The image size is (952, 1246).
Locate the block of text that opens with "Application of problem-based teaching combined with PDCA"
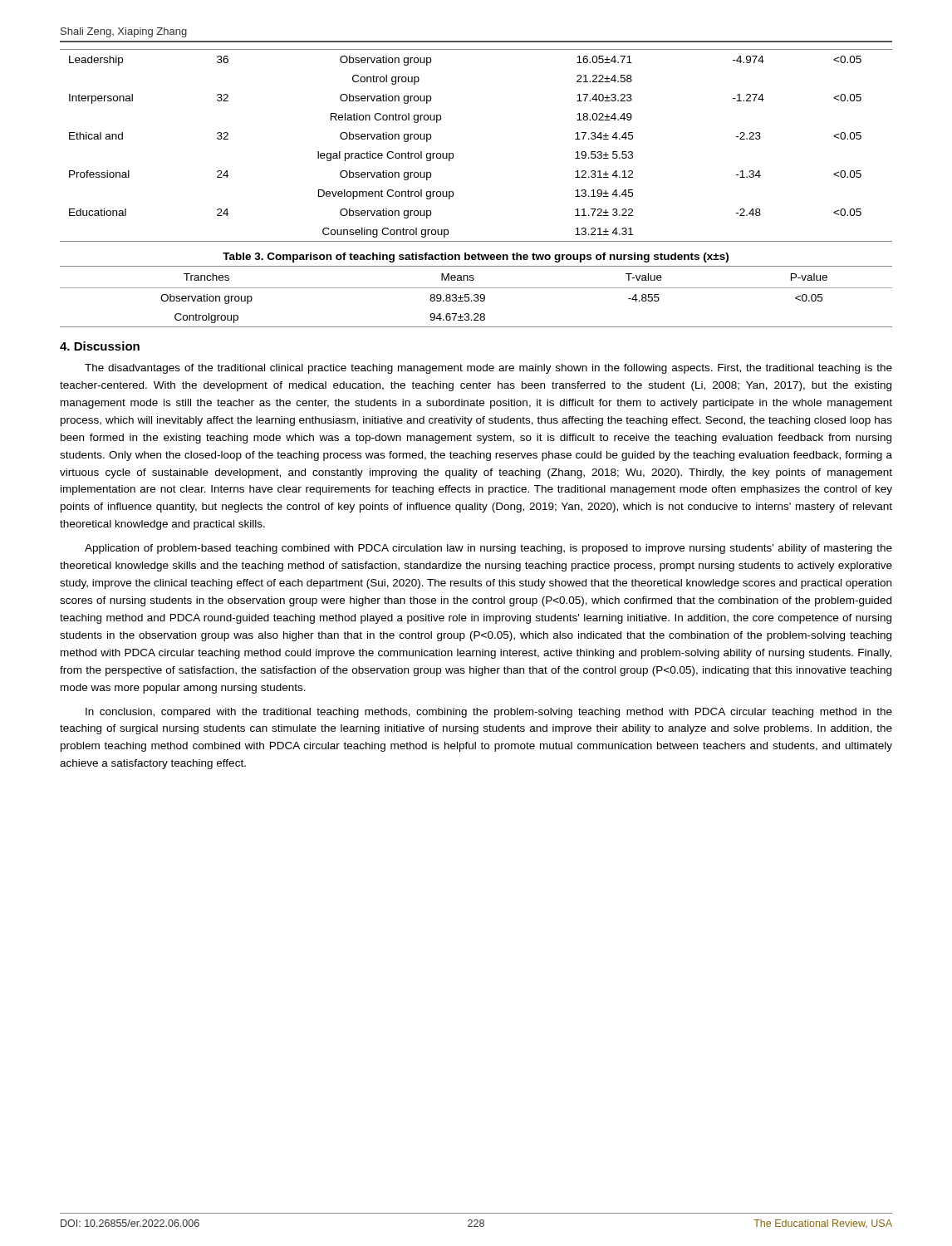coord(476,618)
